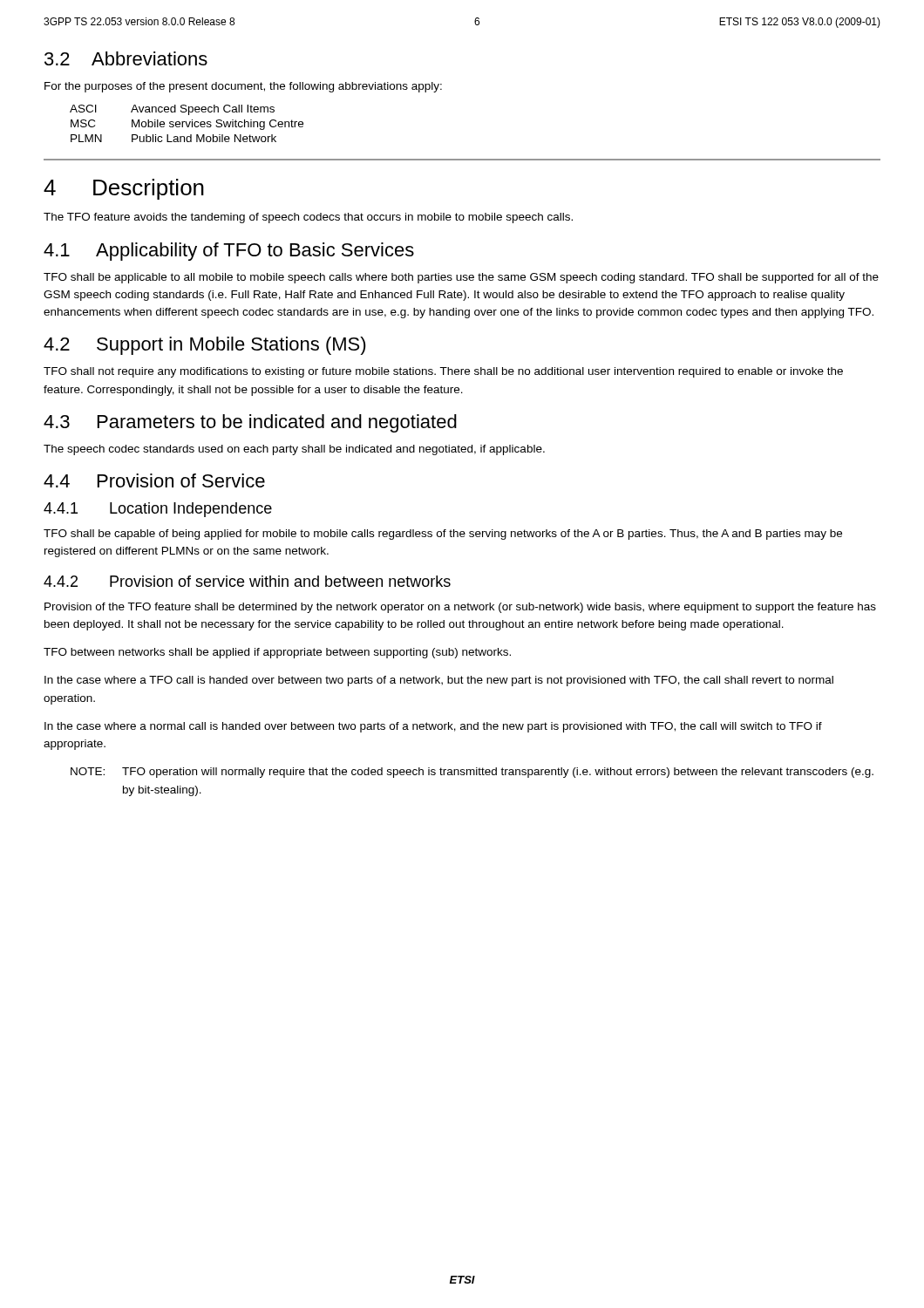Select the text block that reads "Provision of the TFO feature shall"
Screen dimensions: 1308x924
coord(460,615)
